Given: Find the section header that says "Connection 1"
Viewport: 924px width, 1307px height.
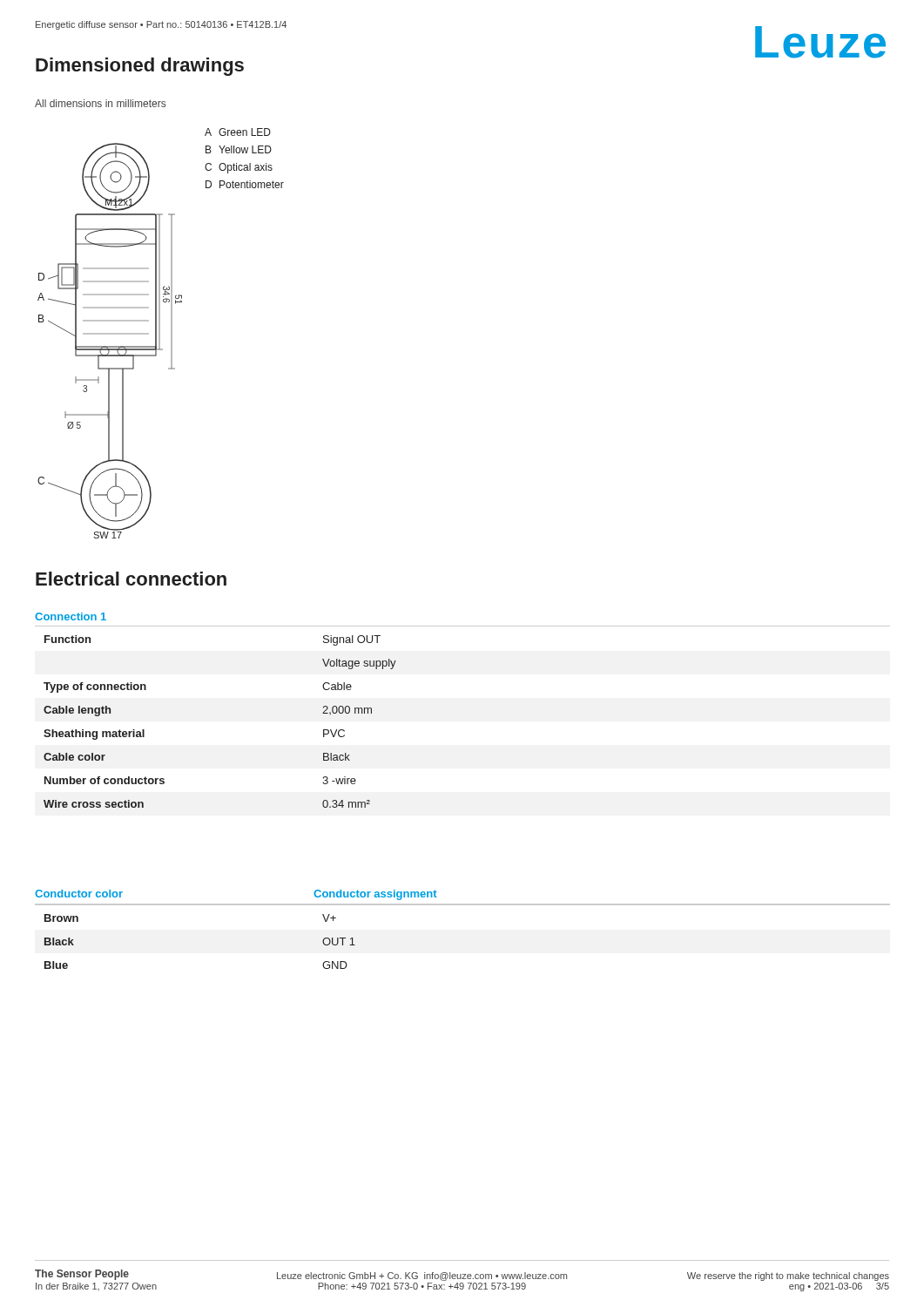Looking at the screenshot, I should [x=71, y=617].
